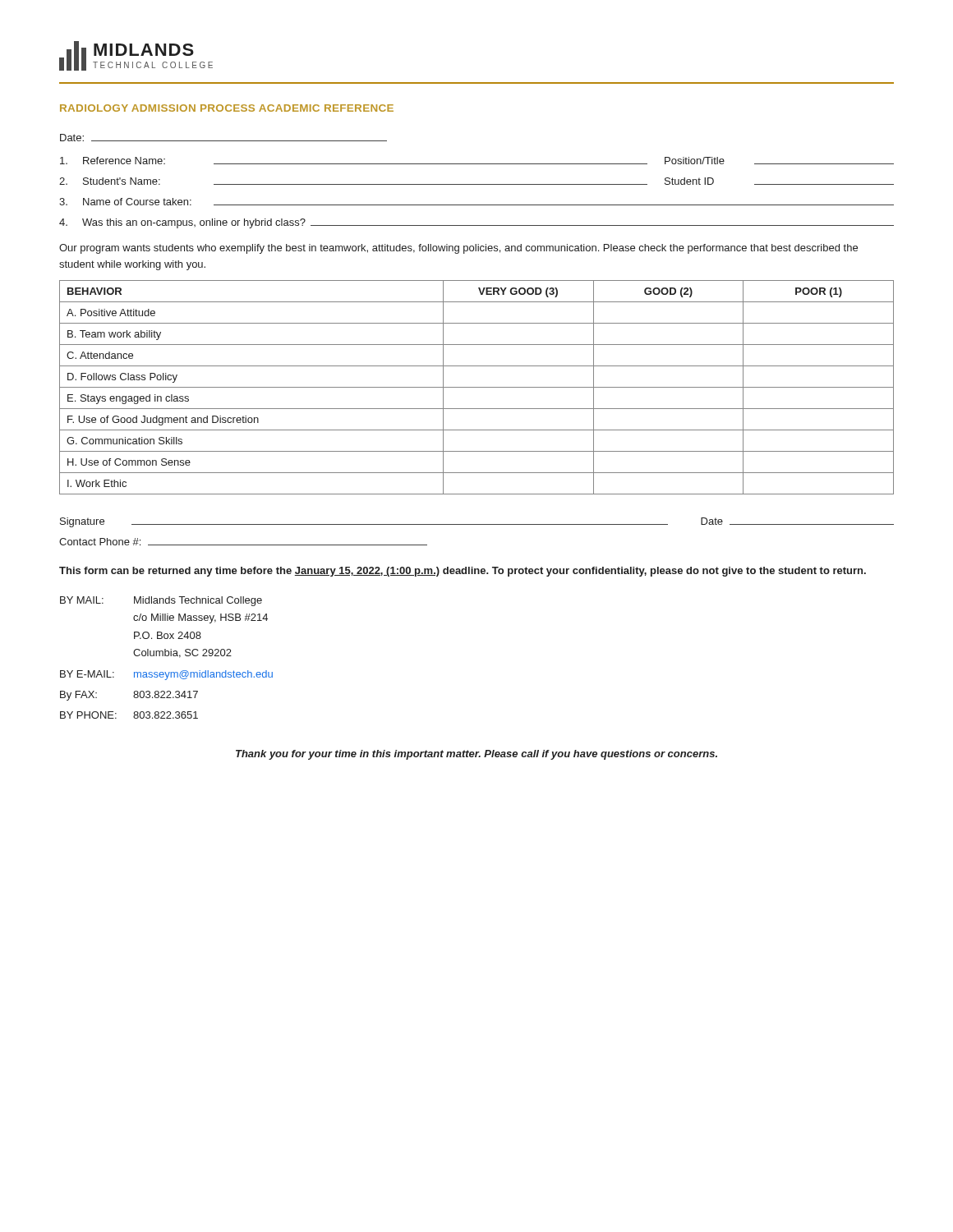Find the text block starting "RADIOLOGY ADMISSION PROCESS ACADEMIC REFERENCE"

pos(227,108)
